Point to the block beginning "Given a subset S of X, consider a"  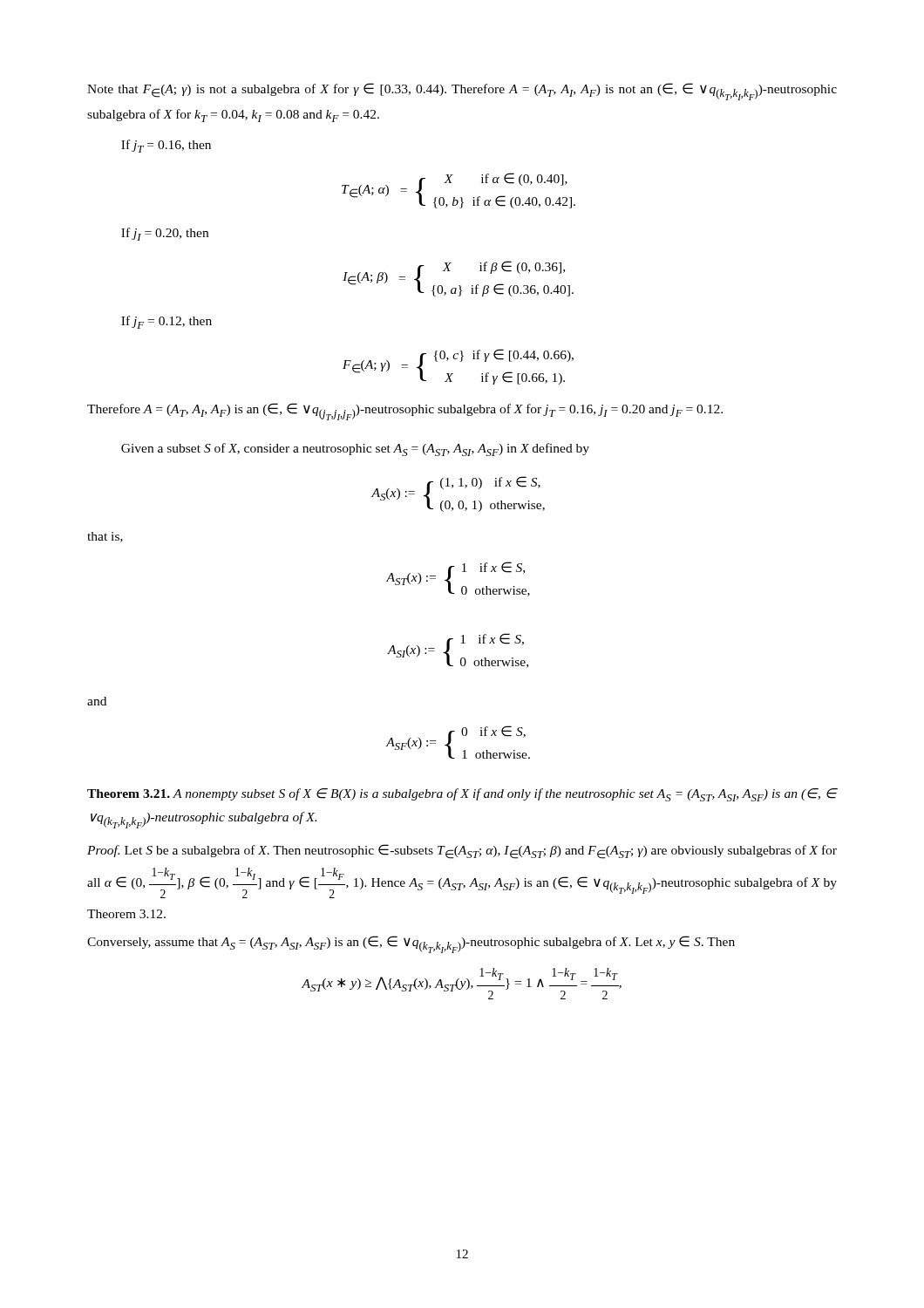pos(479,450)
